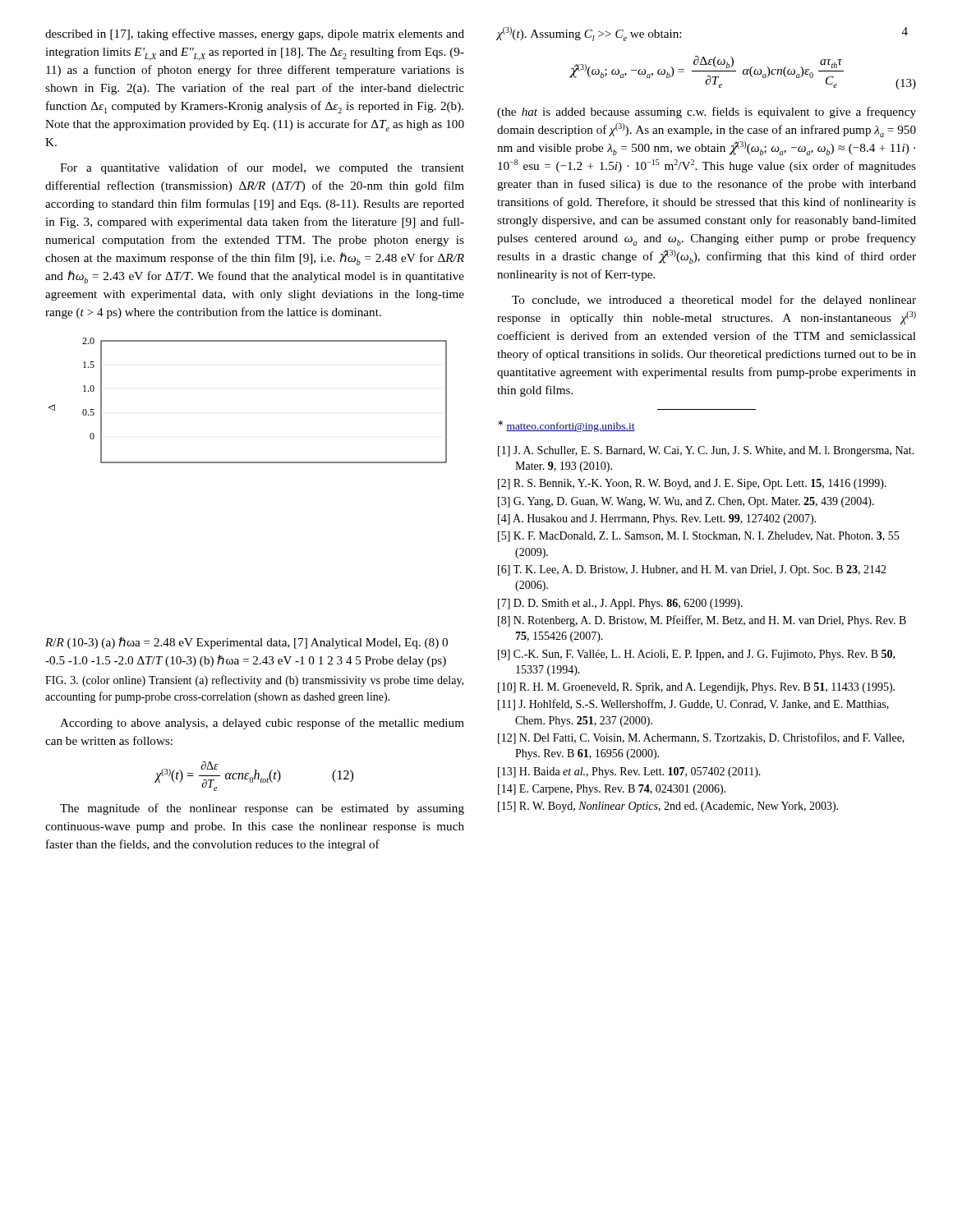This screenshot has width=953, height=1232.
Task: Find the block starting "[5] K. F. MacDonald,"
Action: pos(698,544)
